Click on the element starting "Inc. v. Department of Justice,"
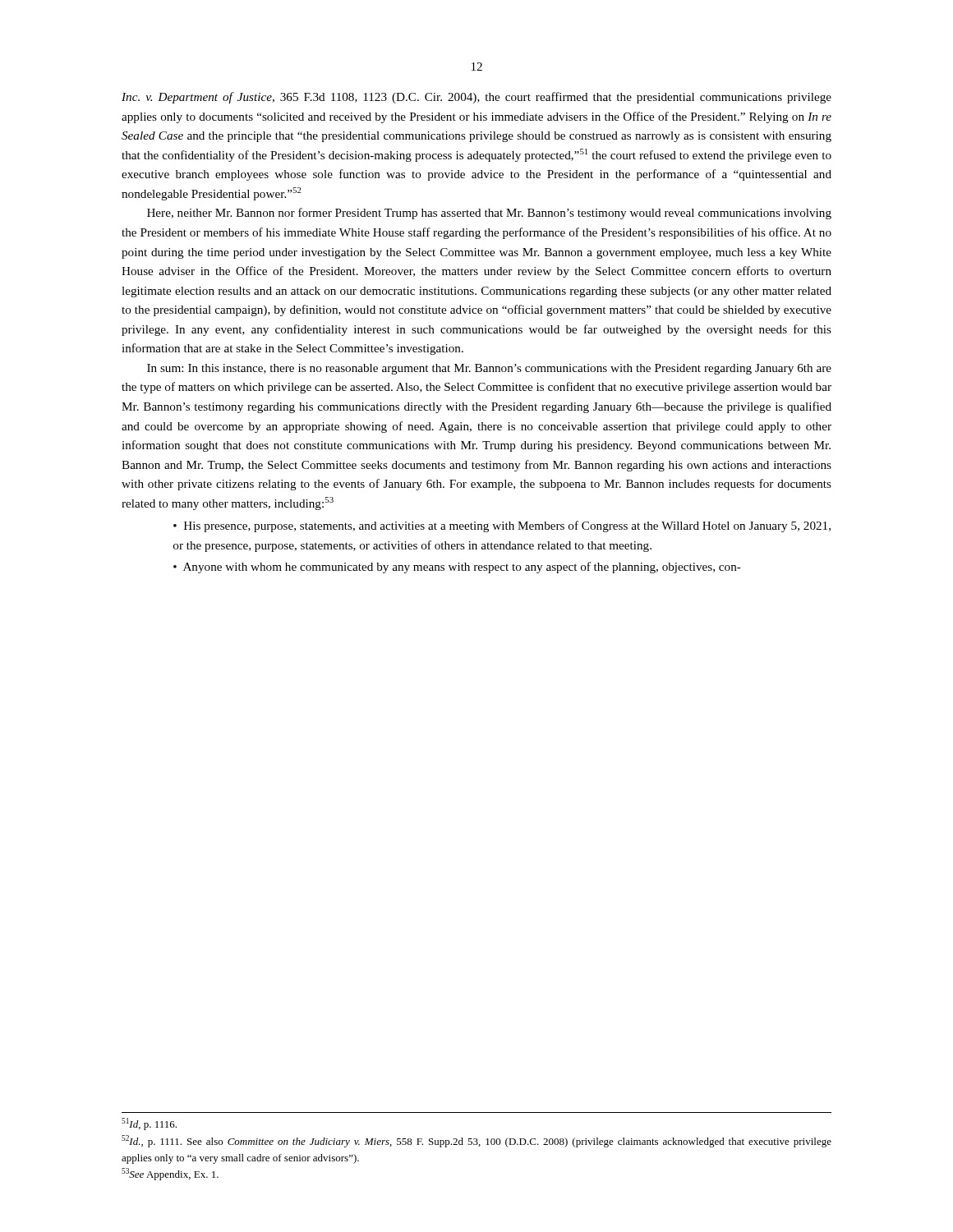 (x=476, y=145)
